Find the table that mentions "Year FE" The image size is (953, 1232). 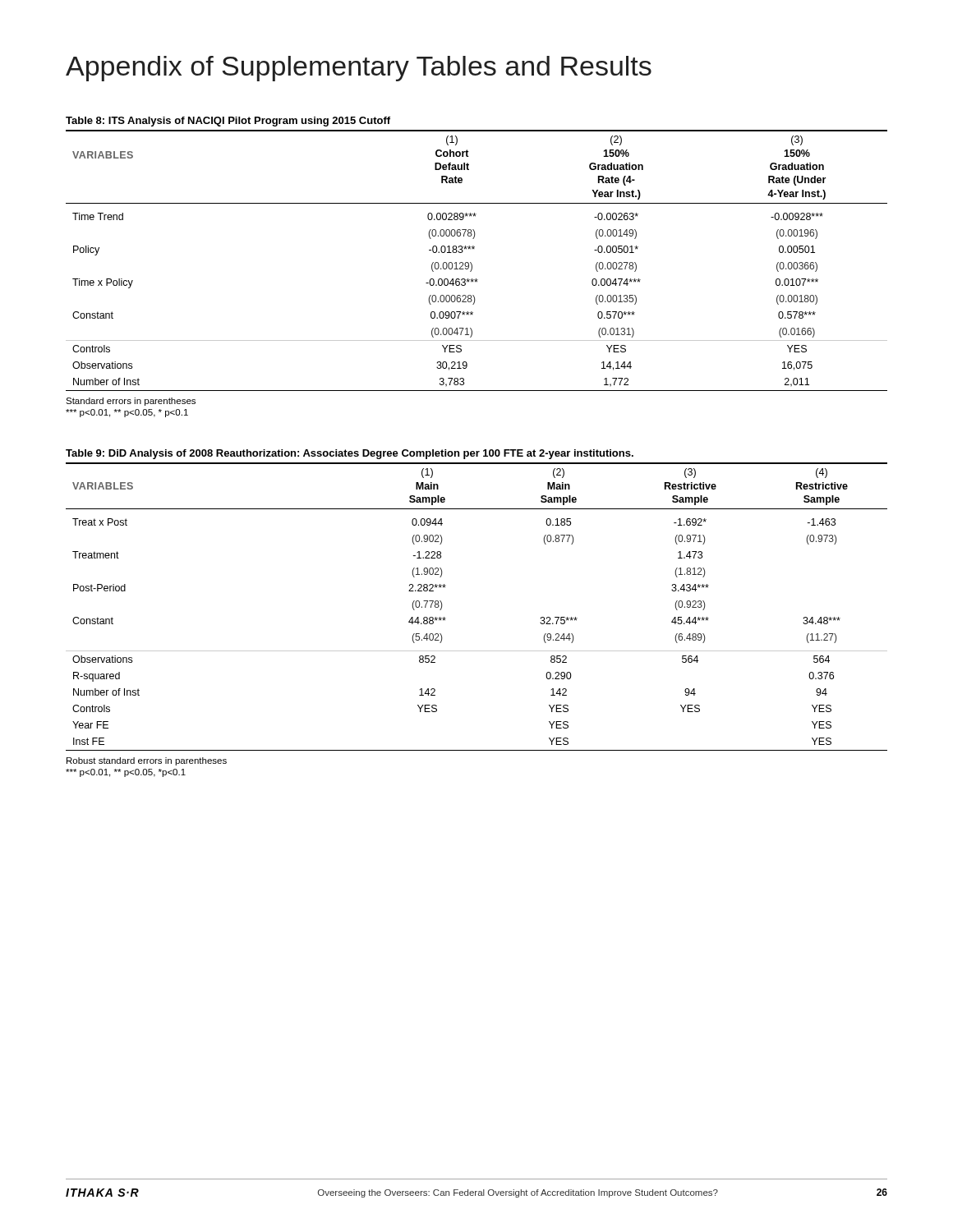click(x=476, y=607)
